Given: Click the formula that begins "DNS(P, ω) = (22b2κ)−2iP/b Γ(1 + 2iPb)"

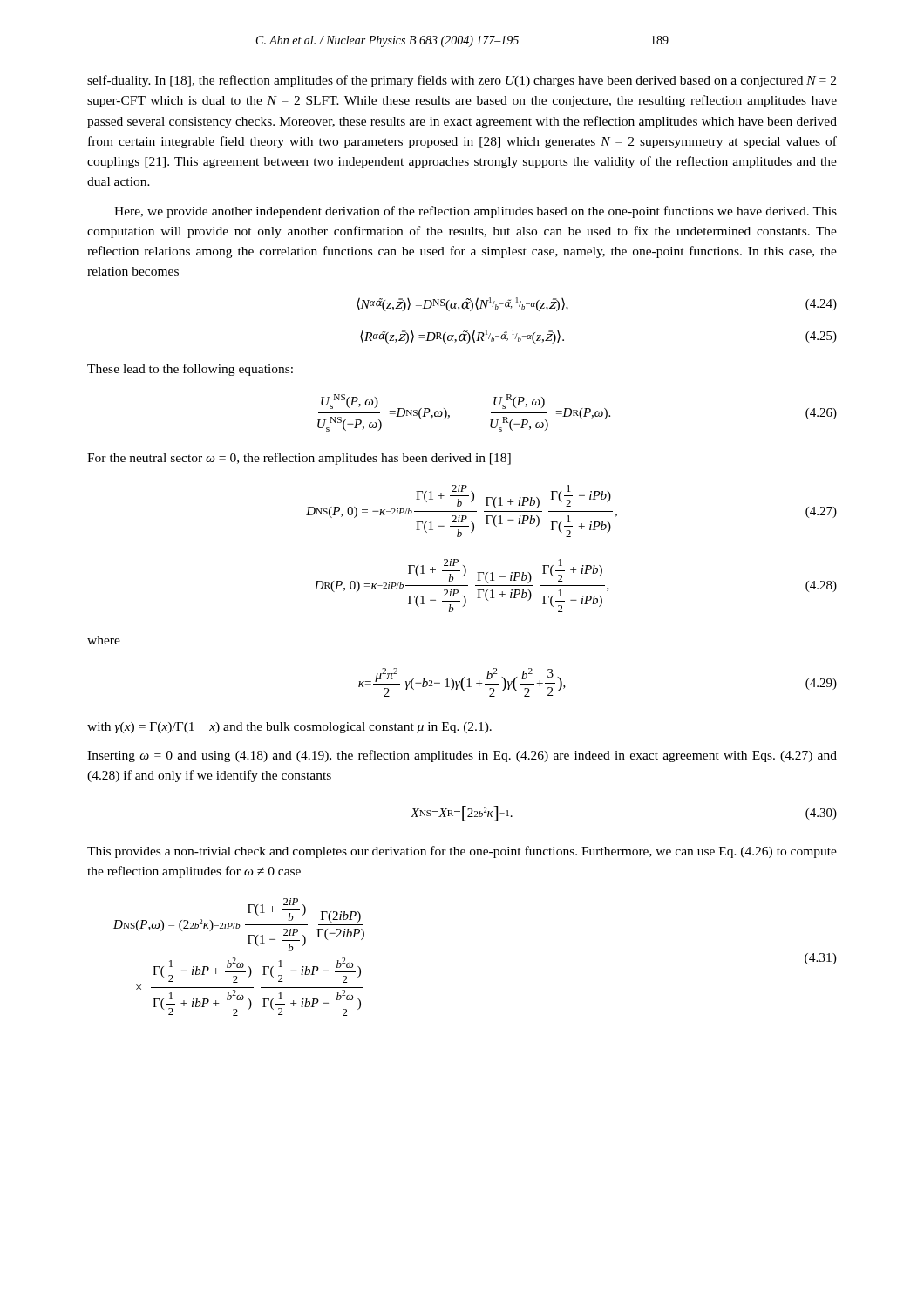Looking at the screenshot, I should 239,925.
